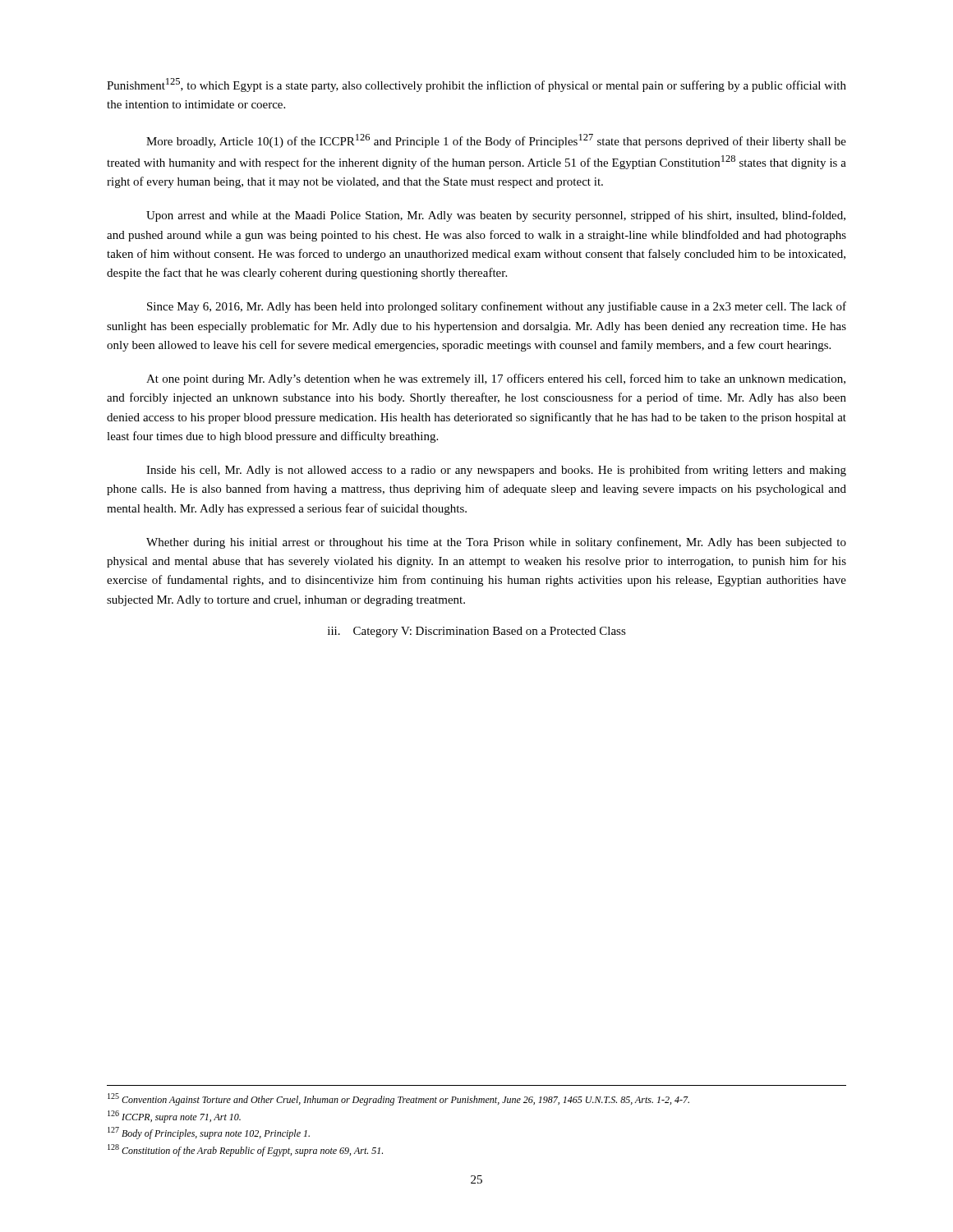
Task: Point to the element starting "Whether during his initial arrest"
Action: 476,571
